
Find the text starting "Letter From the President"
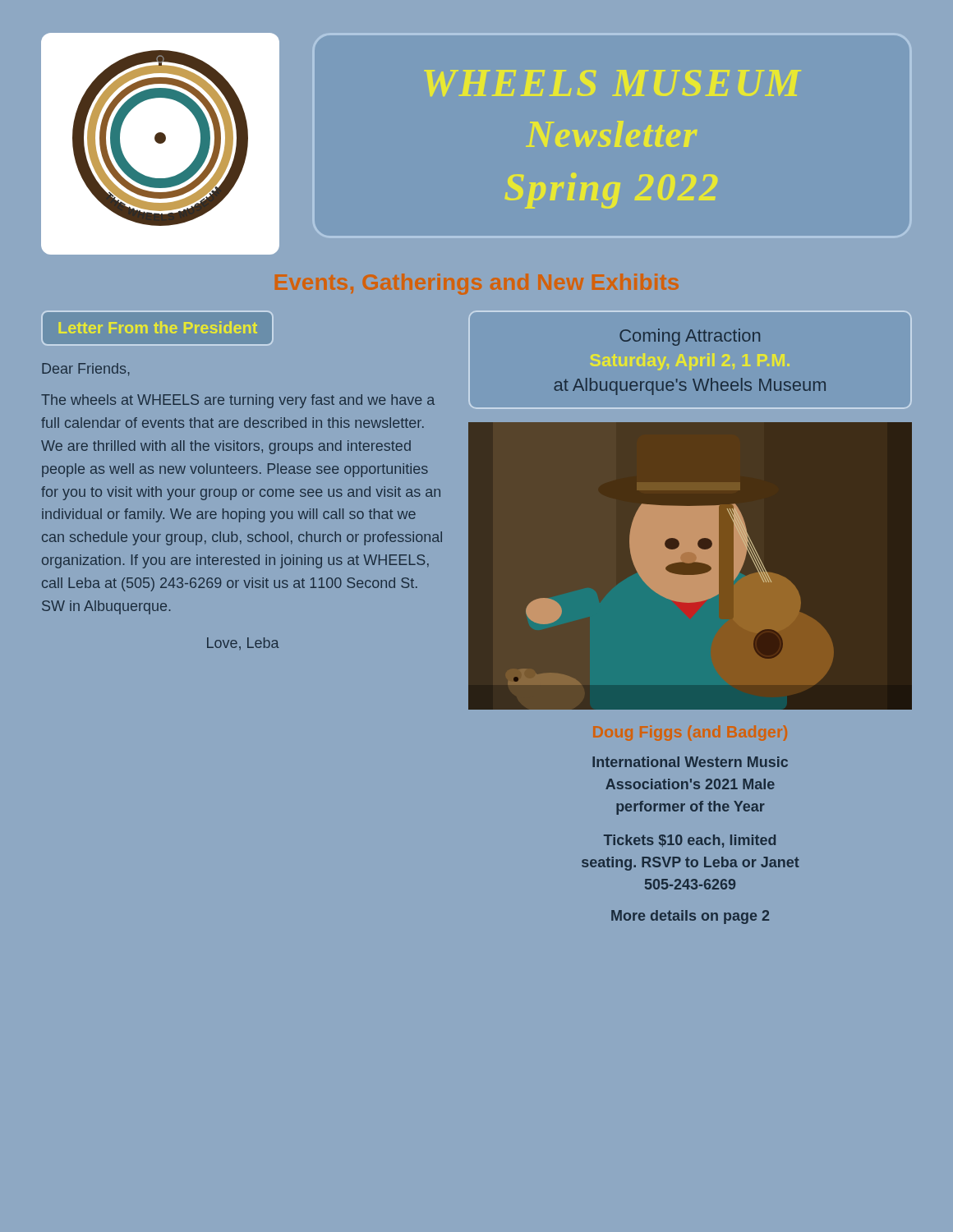[x=157, y=328]
